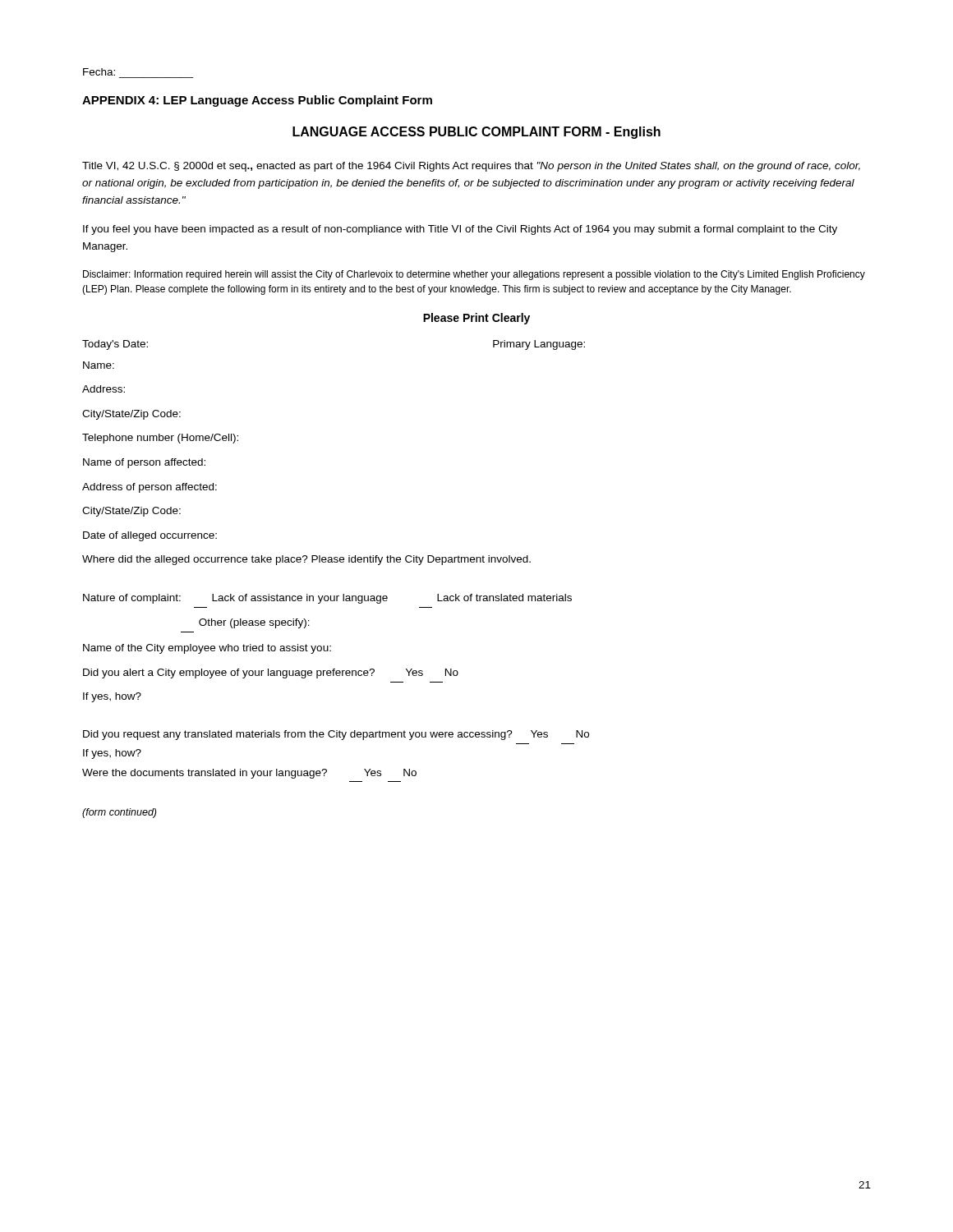Point to "Fecha: ____________"

(138, 72)
